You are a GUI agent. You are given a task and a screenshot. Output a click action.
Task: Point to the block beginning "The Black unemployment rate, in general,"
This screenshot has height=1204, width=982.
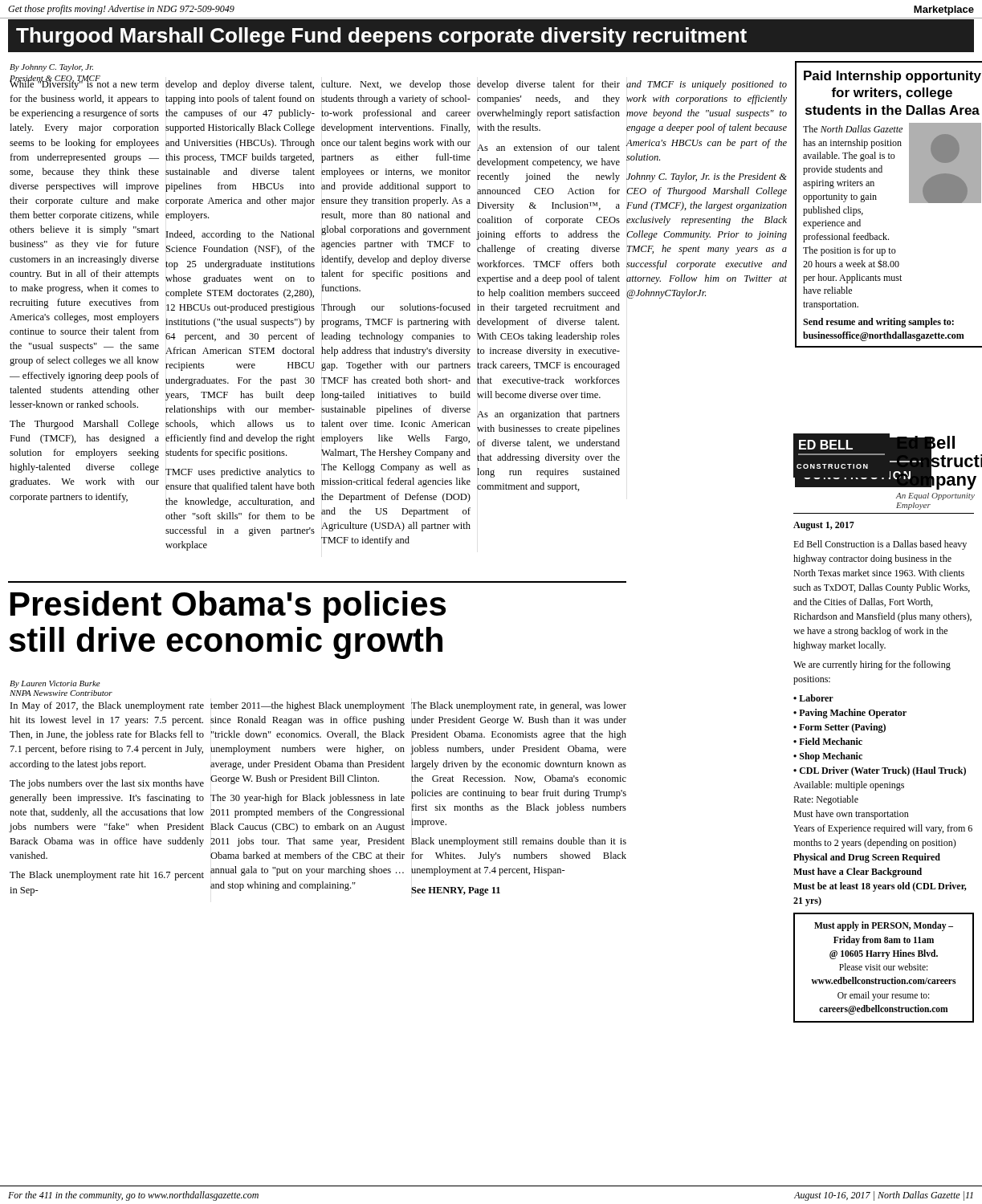519,798
